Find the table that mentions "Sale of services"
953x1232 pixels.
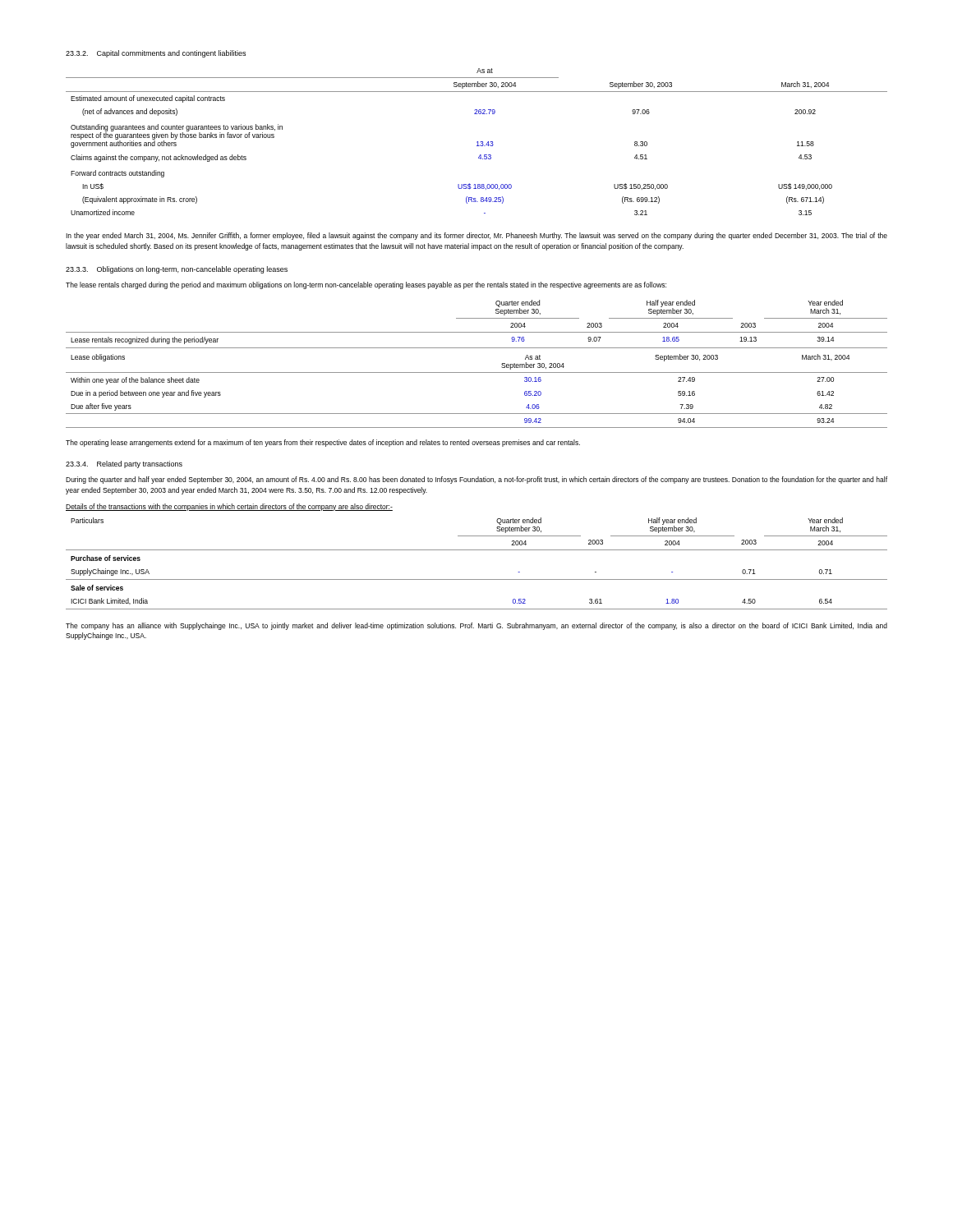[x=476, y=561]
